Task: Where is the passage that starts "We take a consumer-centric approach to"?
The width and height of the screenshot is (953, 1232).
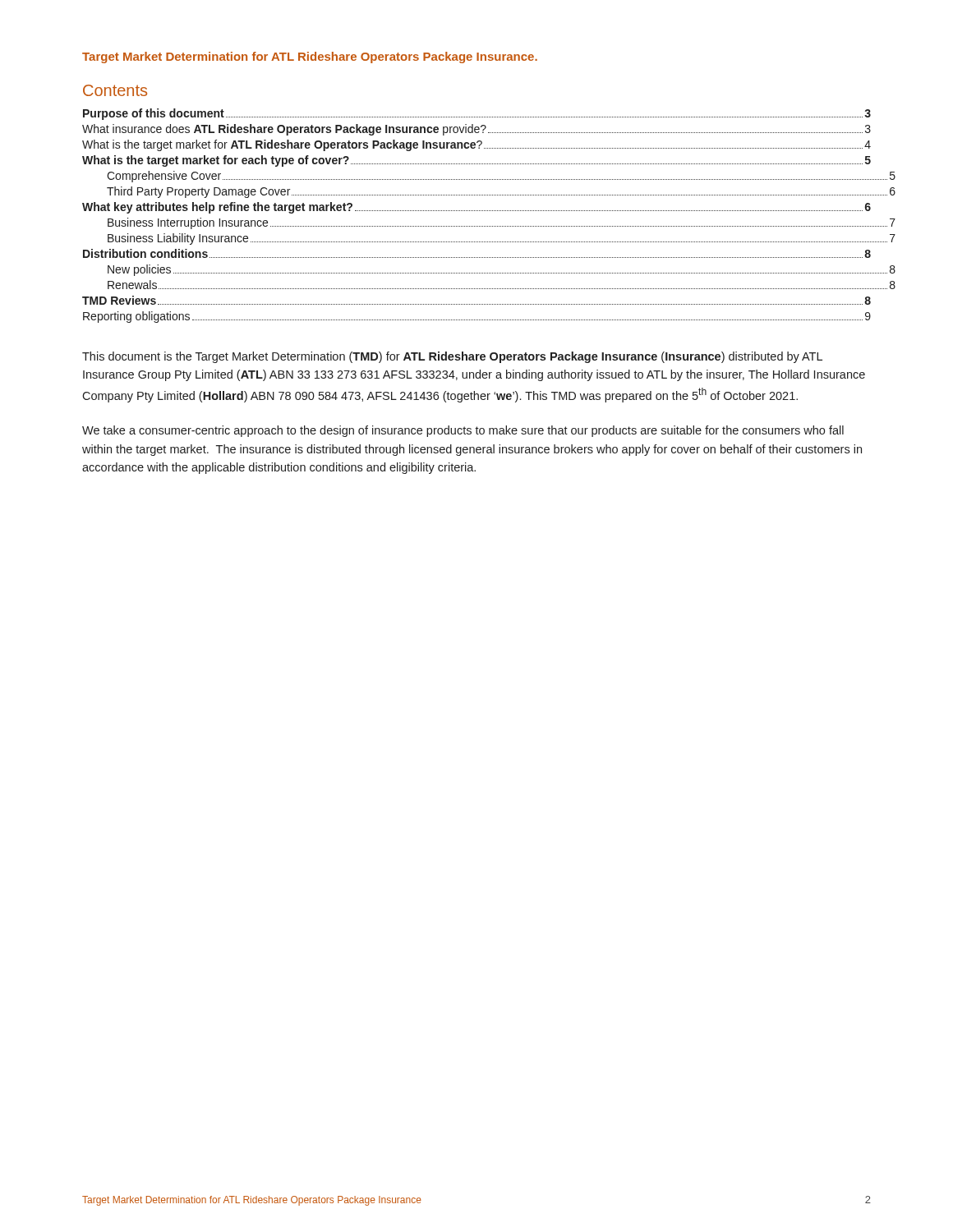Action: (x=472, y=449)
